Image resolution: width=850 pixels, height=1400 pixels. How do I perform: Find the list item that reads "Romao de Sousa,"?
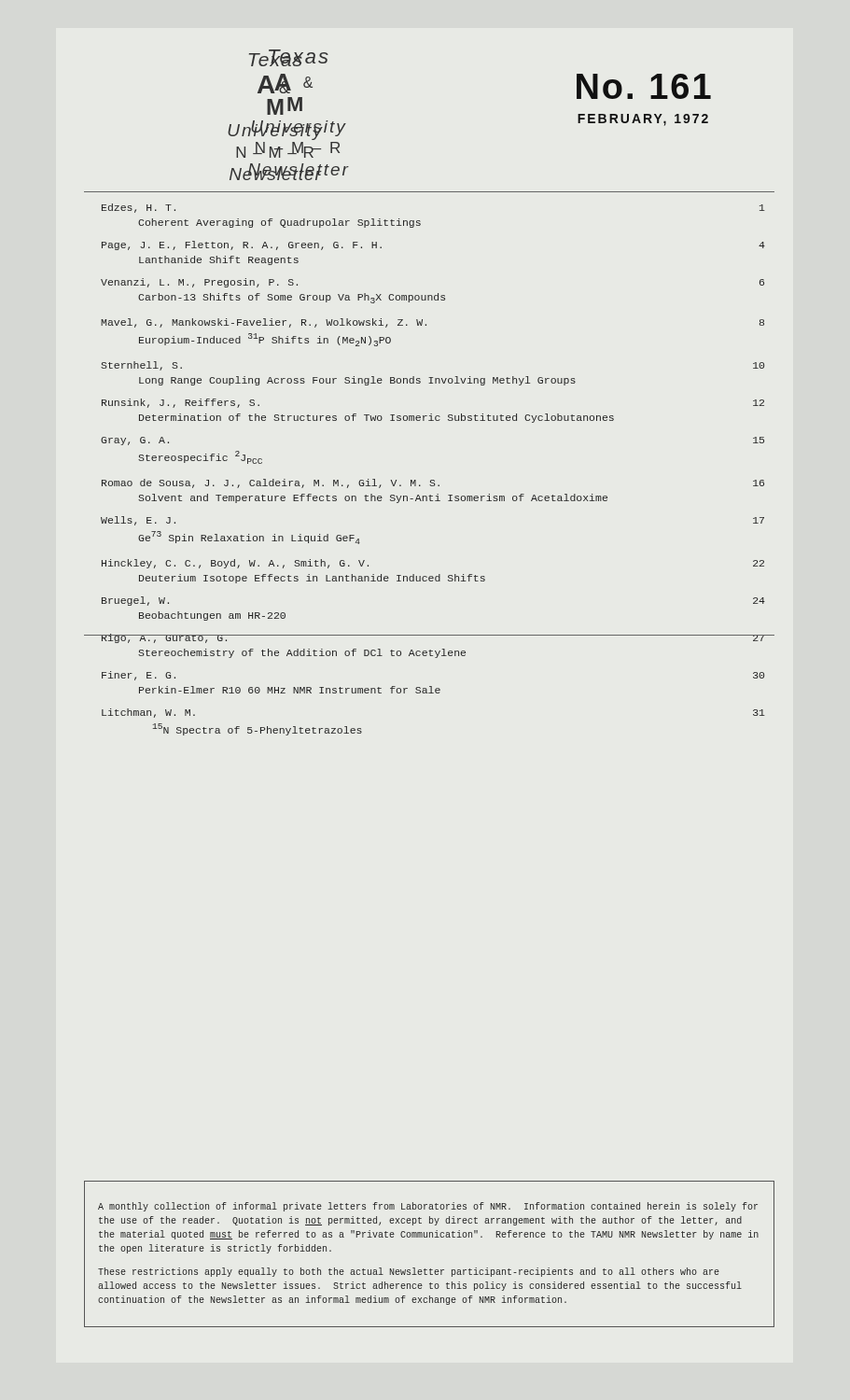(x=433, y=491)
